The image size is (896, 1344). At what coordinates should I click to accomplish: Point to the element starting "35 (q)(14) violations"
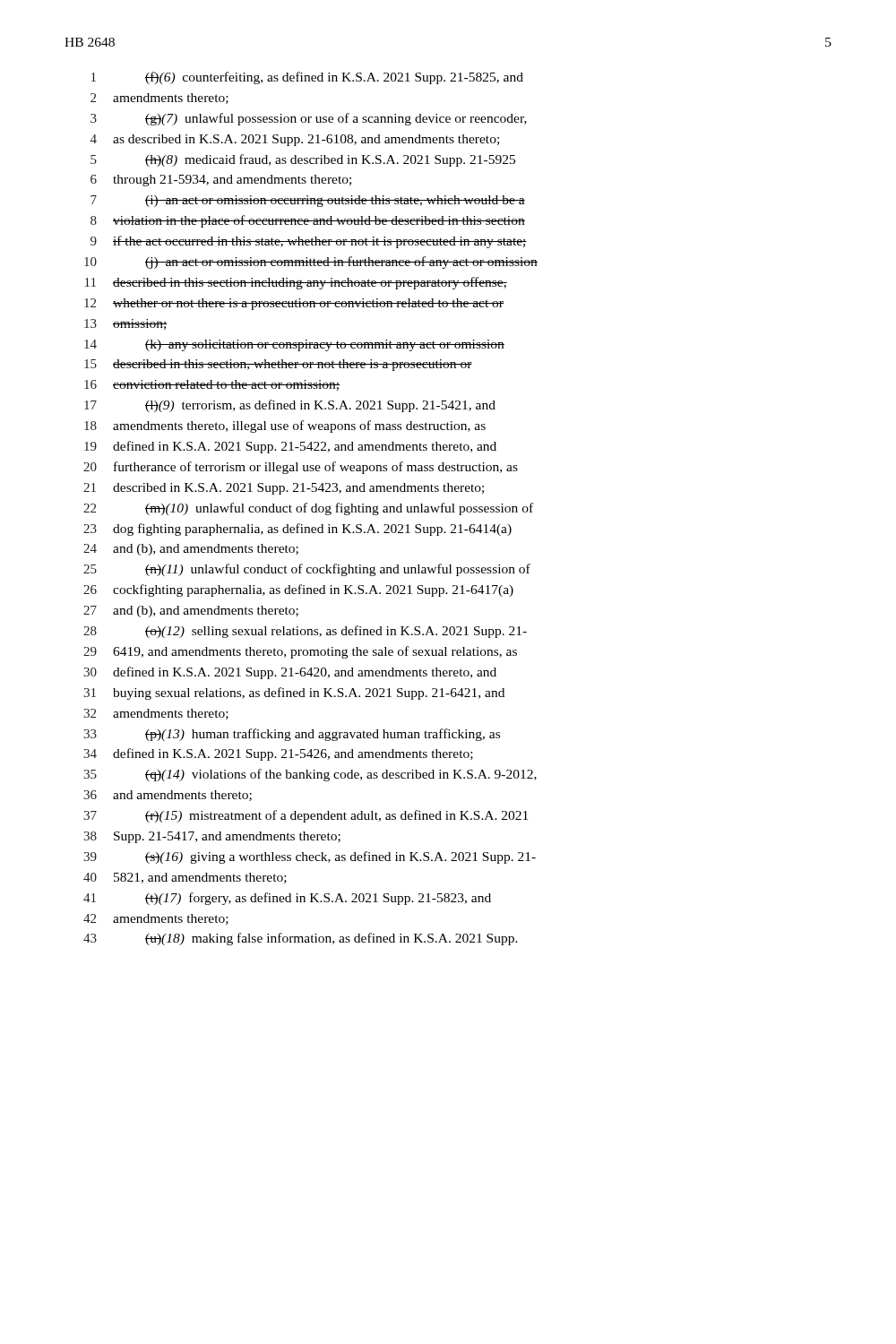(448, 775)
